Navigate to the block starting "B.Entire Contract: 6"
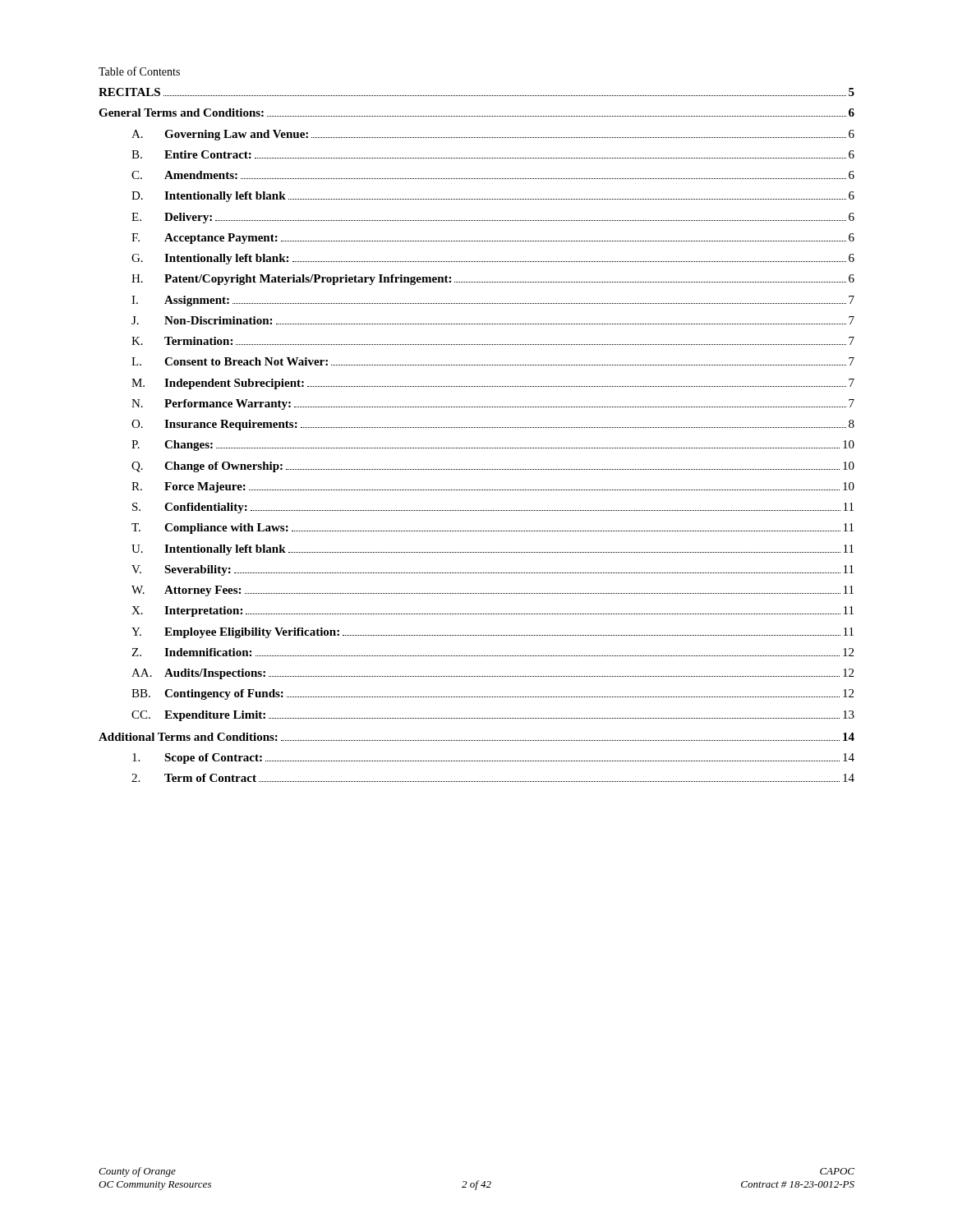The image size is (953, 1232). pos(476,155)
